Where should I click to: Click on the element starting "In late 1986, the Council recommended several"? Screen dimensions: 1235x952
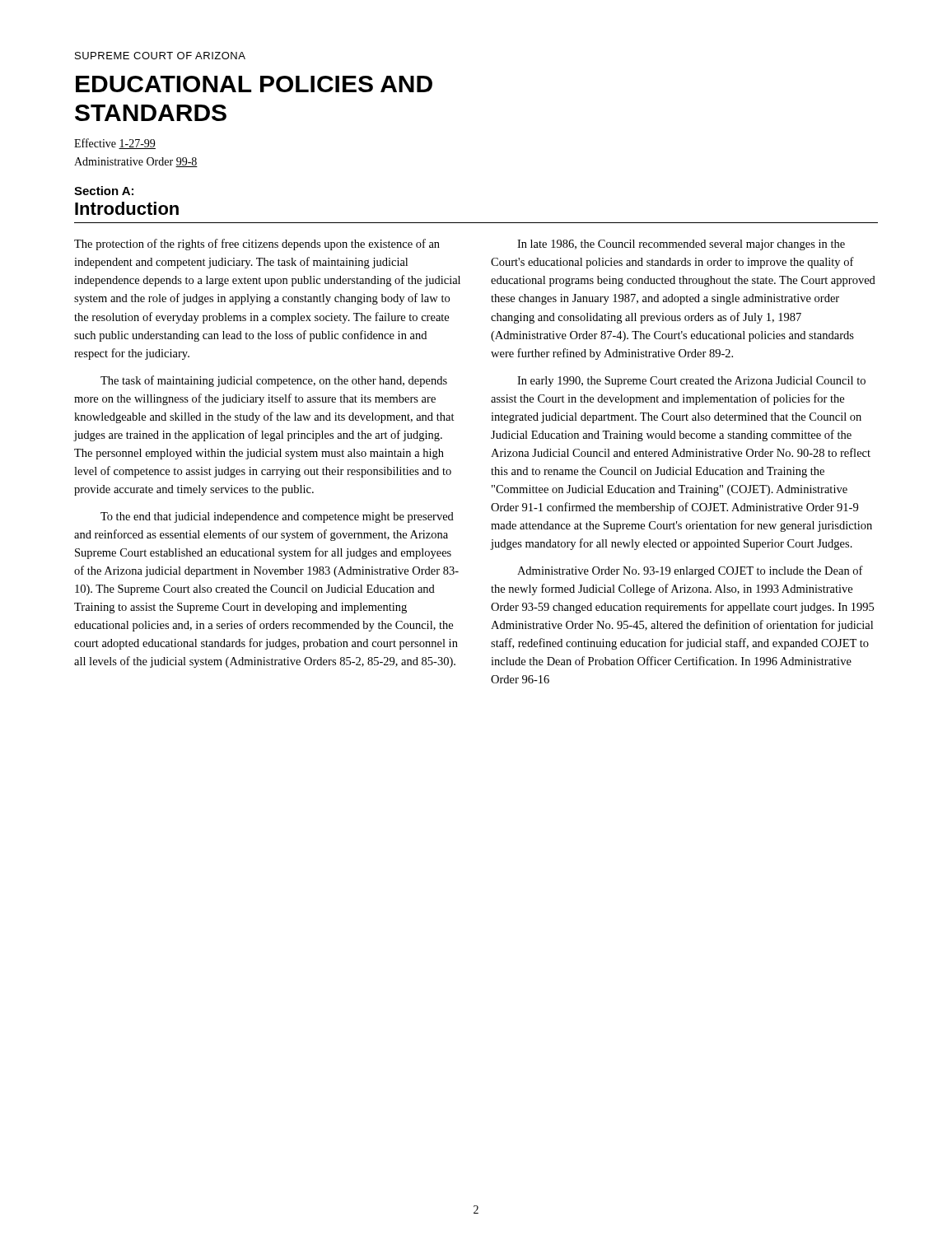[x=684, y=462]
